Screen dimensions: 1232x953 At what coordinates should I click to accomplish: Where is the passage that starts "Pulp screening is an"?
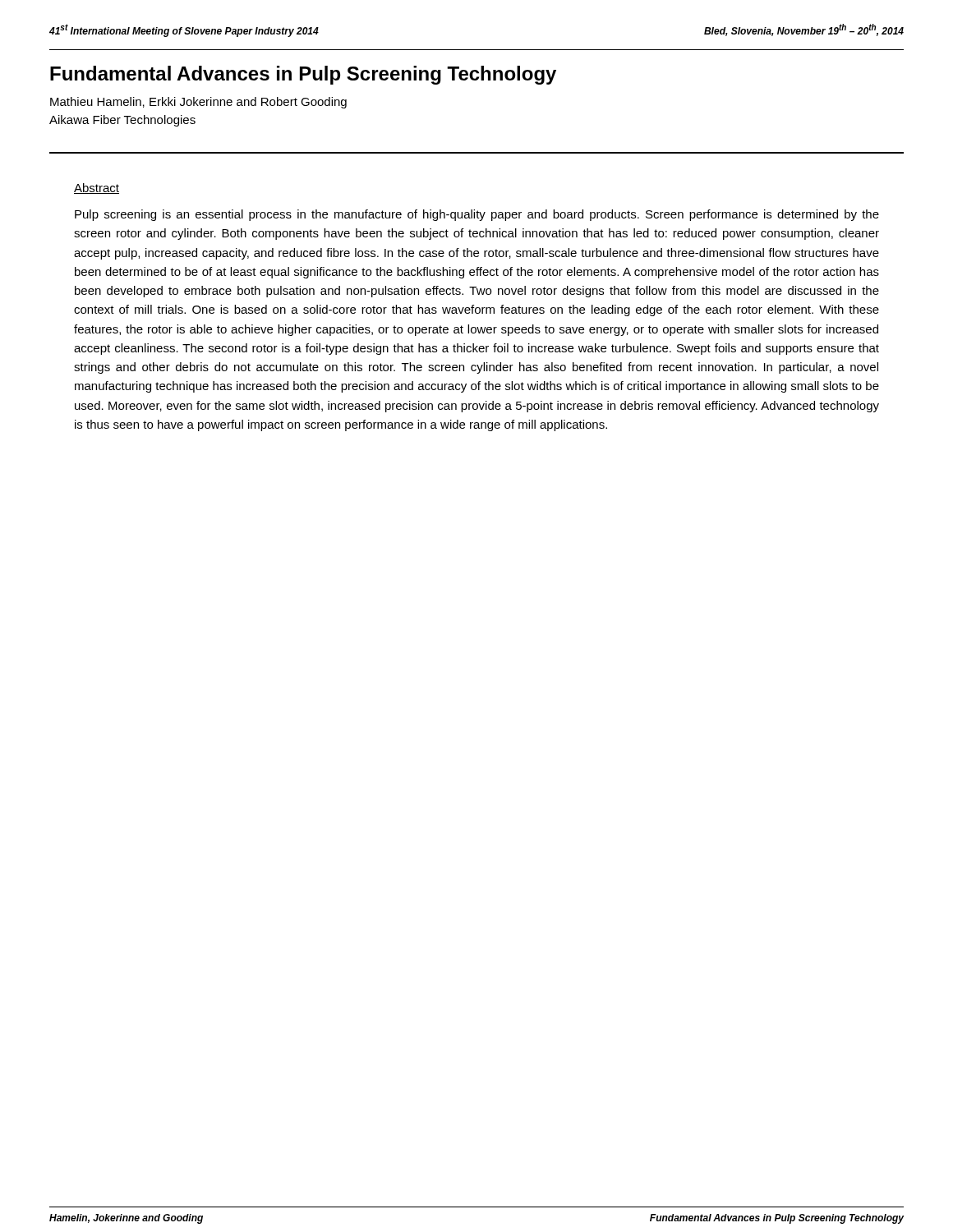point(476,319)
